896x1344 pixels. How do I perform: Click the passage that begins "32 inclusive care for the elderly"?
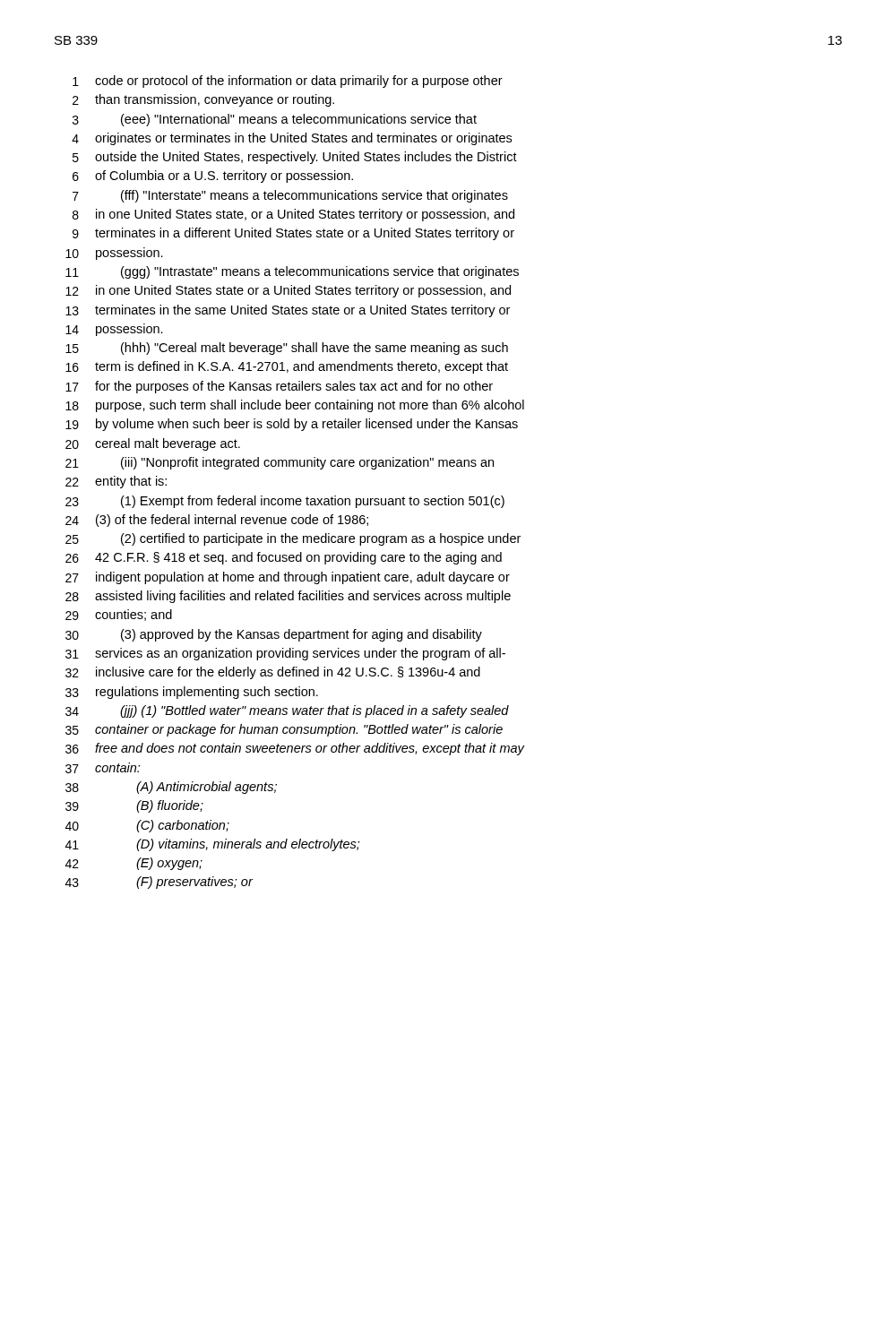(448, 673)
